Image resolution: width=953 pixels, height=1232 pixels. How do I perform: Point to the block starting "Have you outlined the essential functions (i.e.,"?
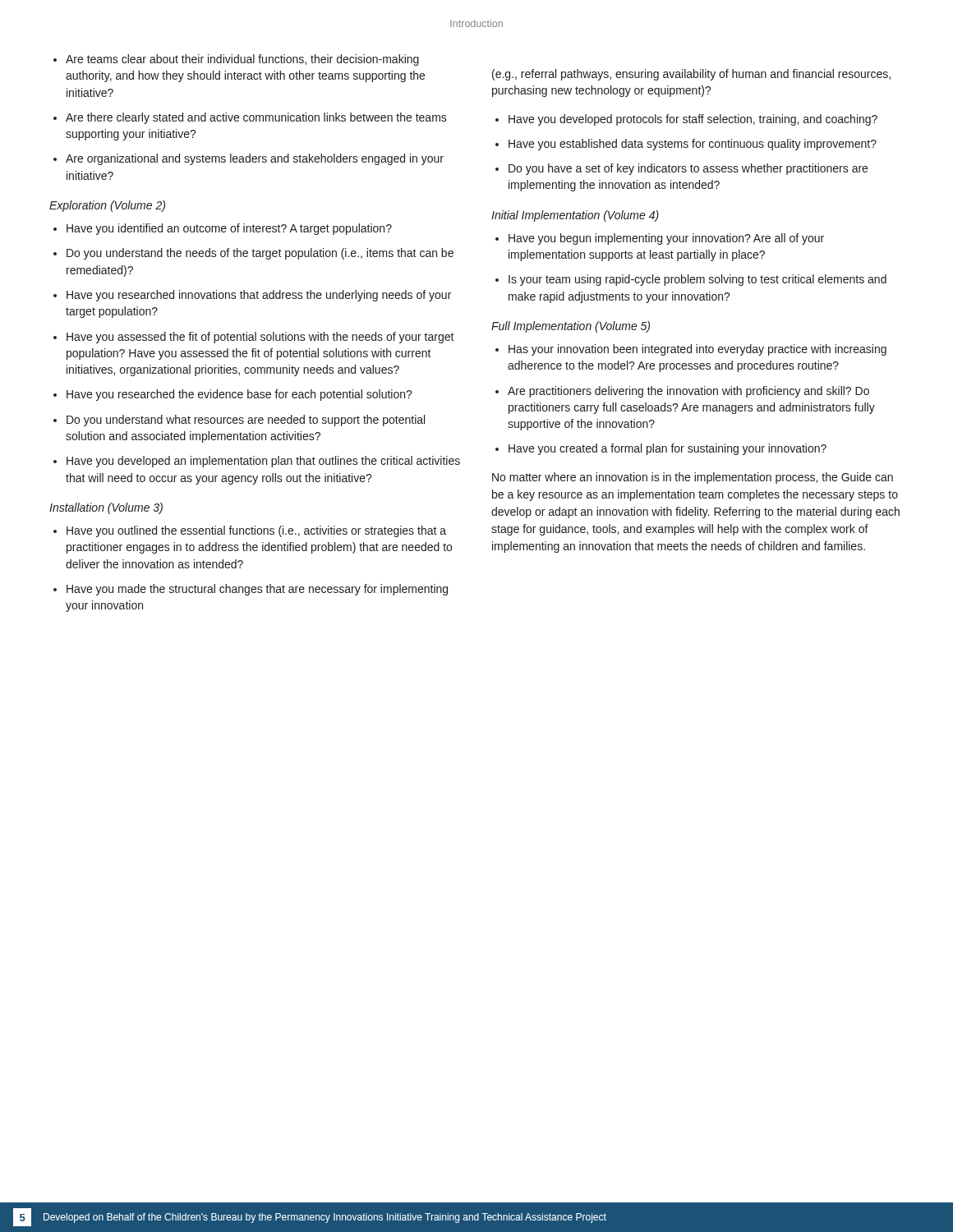pyautogui.click(x=255, y=547)
